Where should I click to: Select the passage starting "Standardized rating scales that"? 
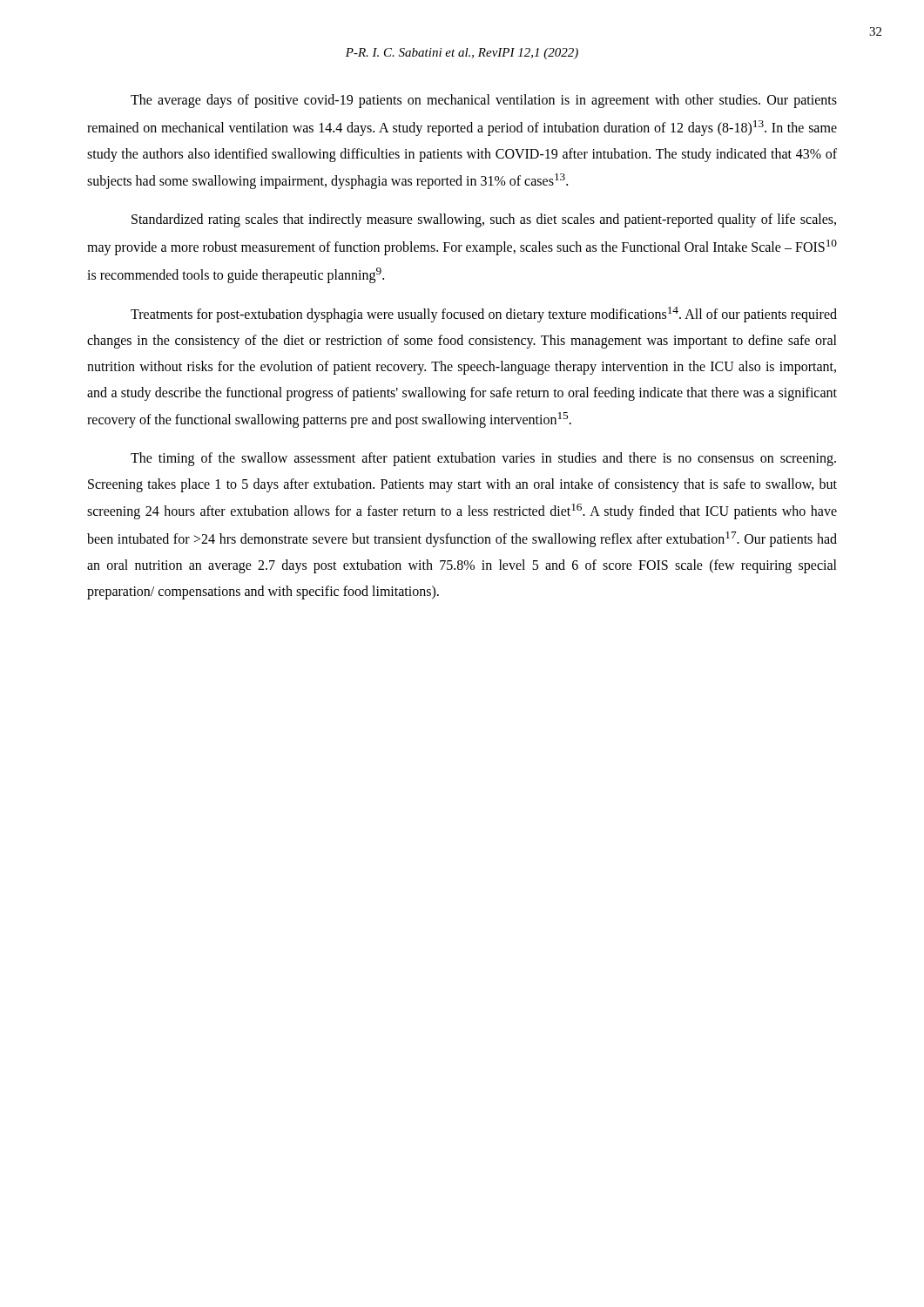pos(462,247)
